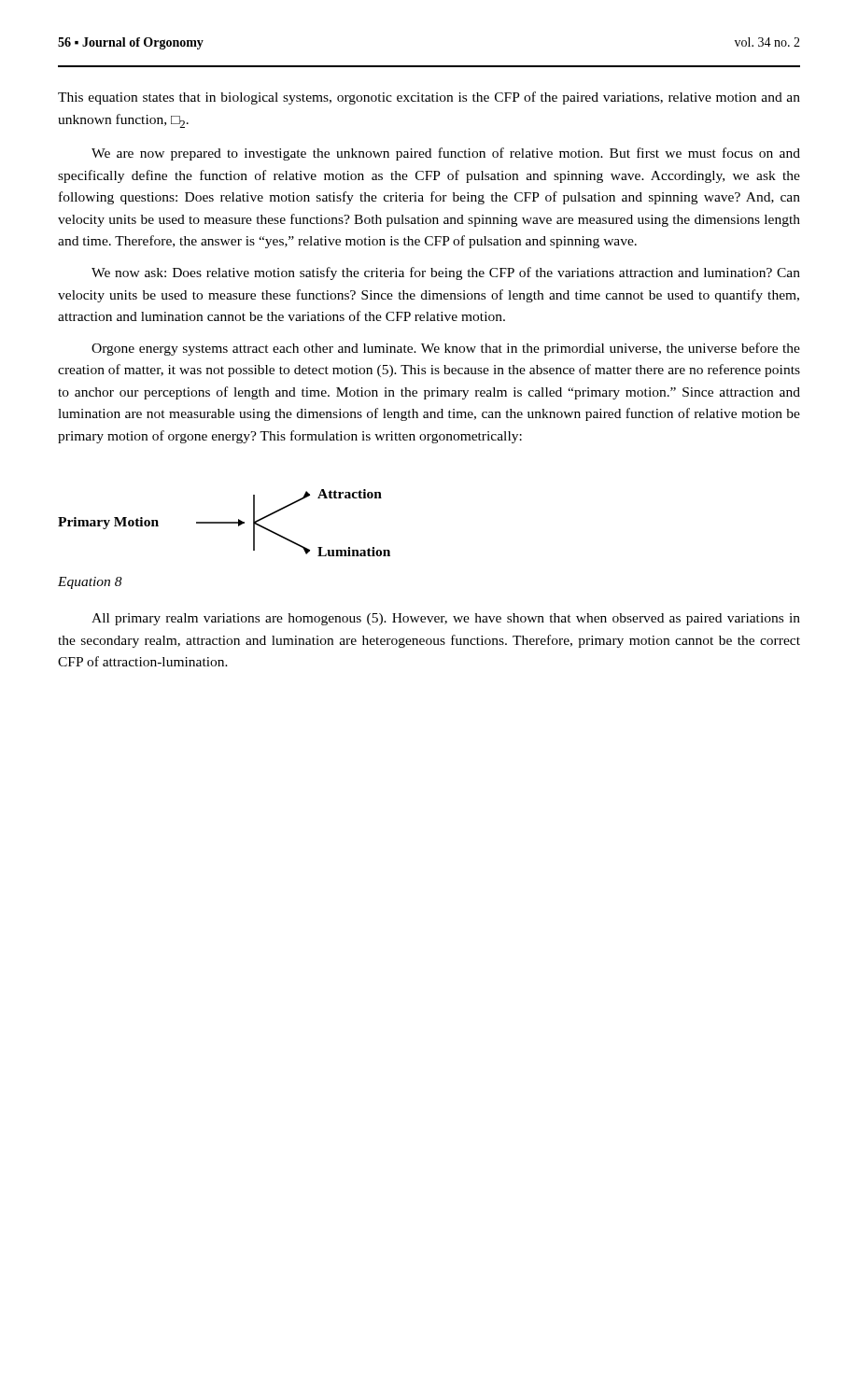Locate the block of text that opens with "Orgone energy systems attract each"
Screen dimensions: 1400x858
tap(429, 391)
